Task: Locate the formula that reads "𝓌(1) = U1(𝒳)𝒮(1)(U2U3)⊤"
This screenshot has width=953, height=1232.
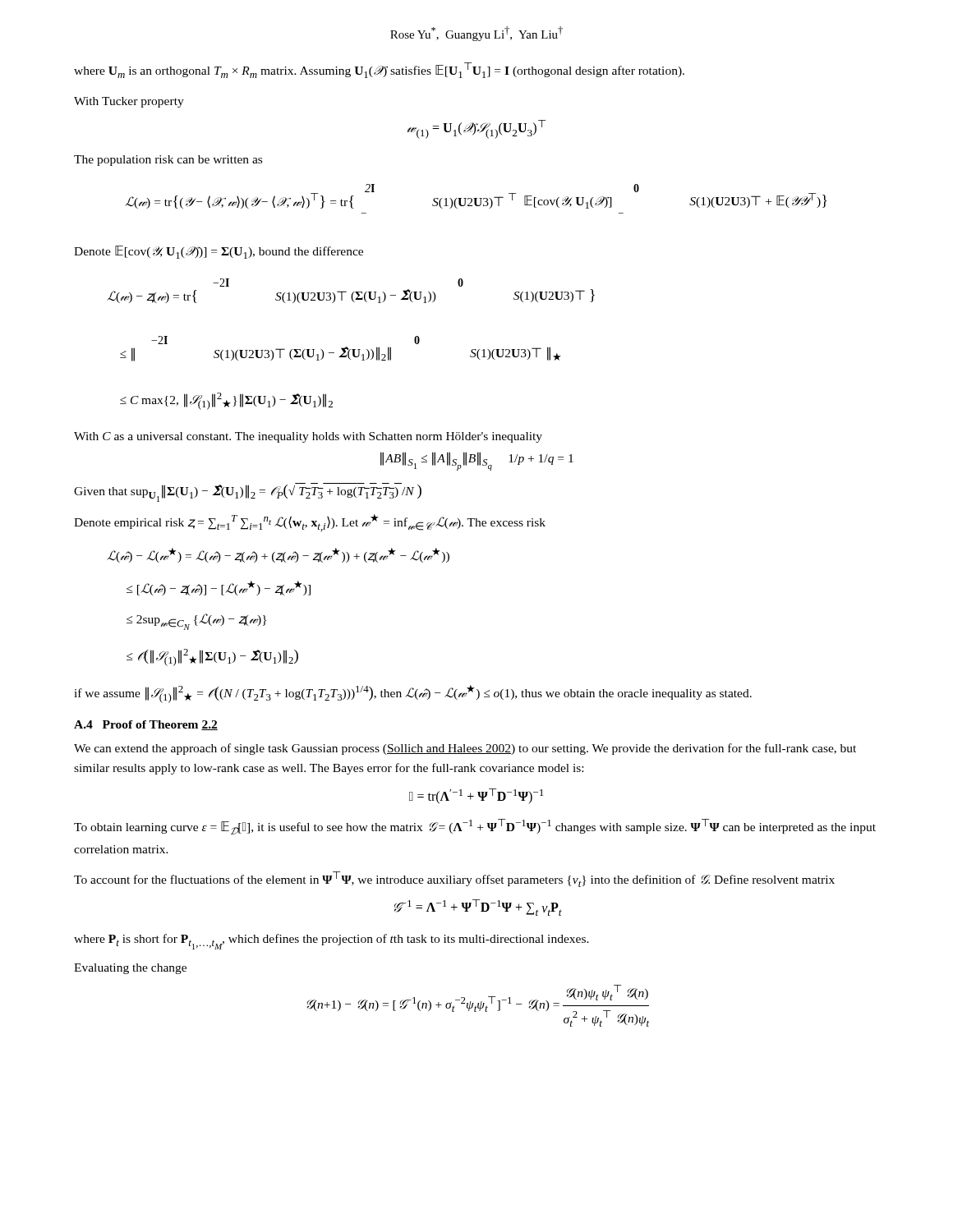Action: (476, 128)
